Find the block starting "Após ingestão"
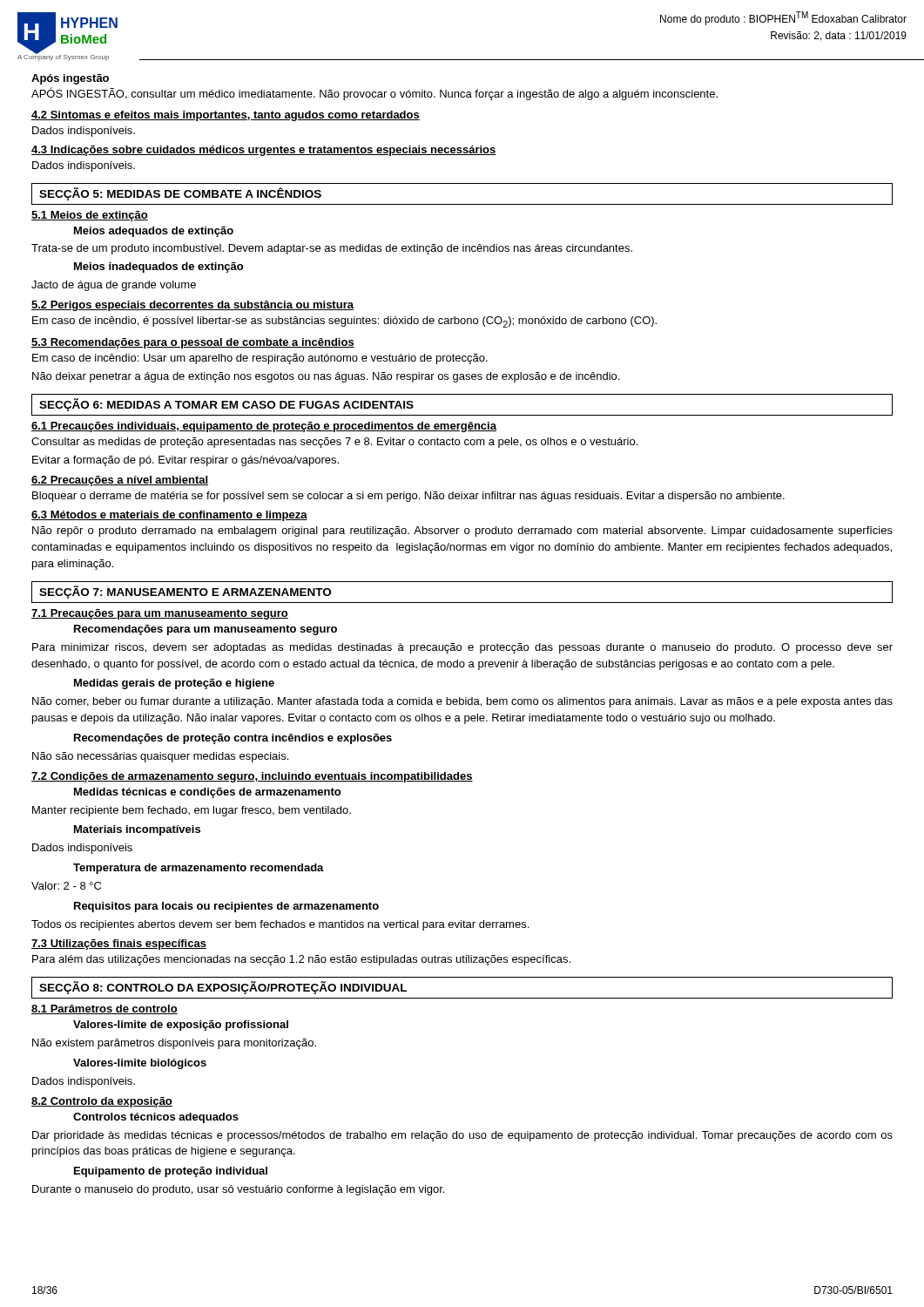Image resolution: width=924 pixels, height=1307 pixels. pyautogui.click(x=70, y=78)
